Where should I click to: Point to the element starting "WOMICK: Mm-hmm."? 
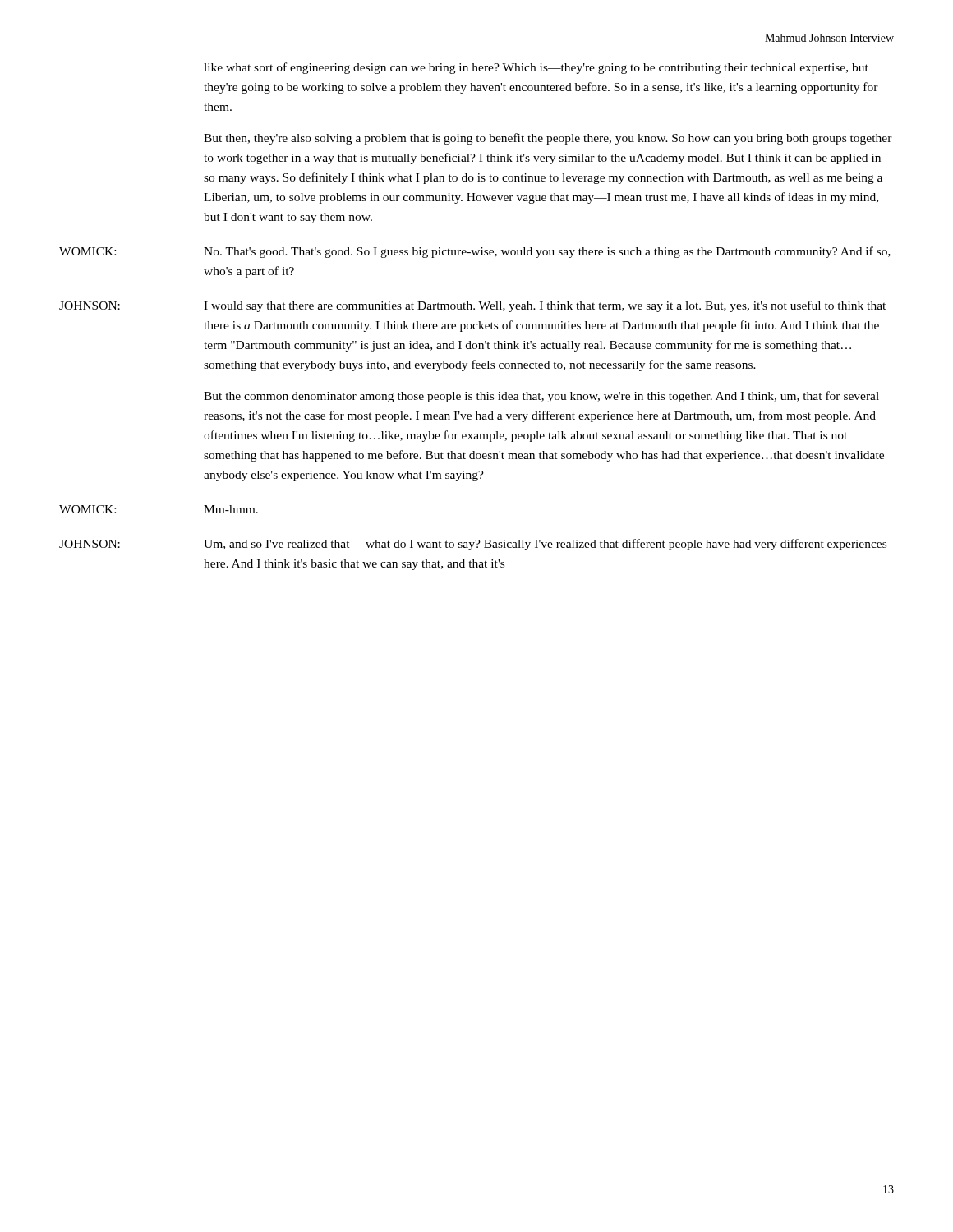coord(93,509)
